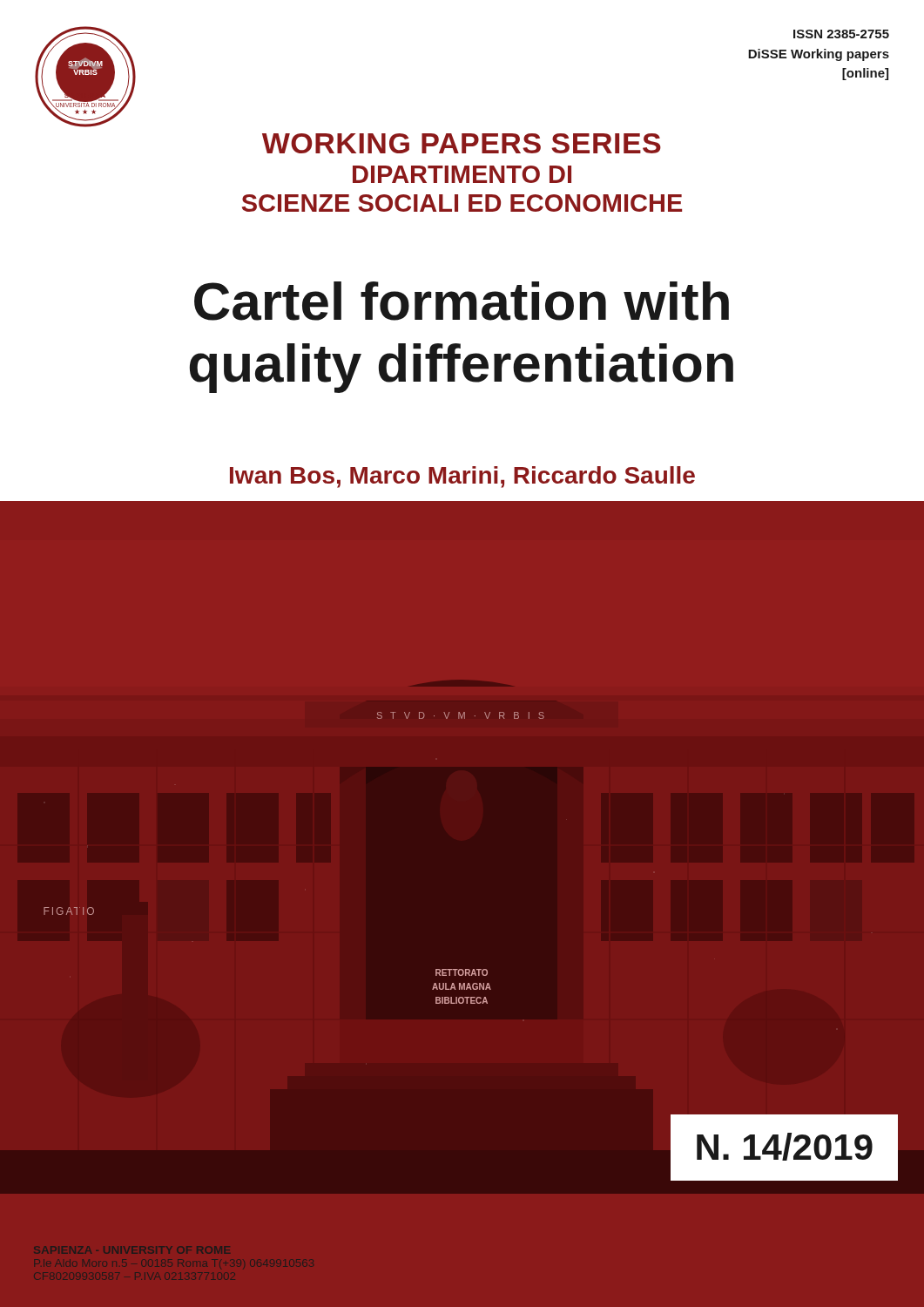Find the logo

tap(85, 78)
